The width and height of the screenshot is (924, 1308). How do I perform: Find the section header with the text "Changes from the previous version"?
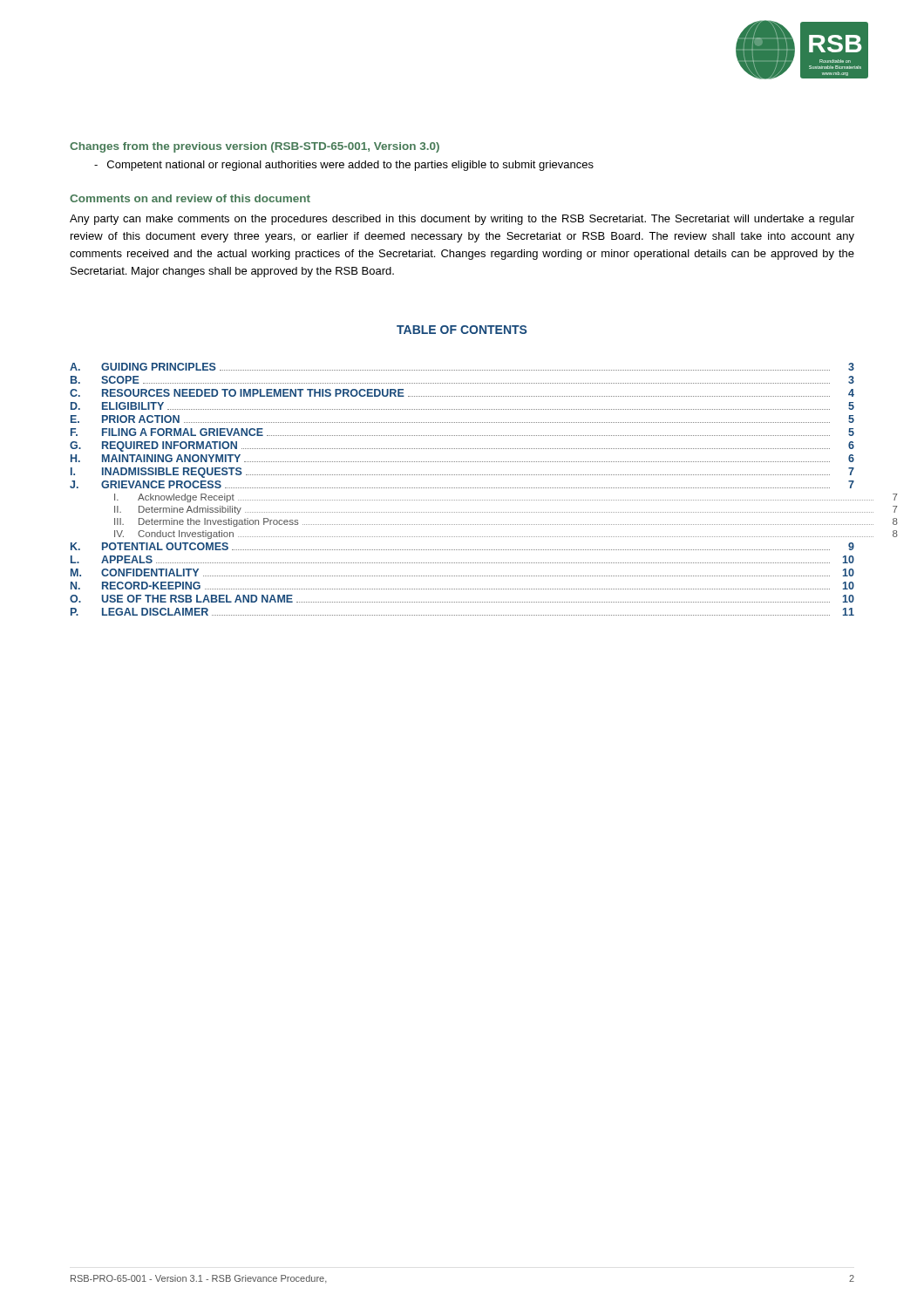(x=255, y=146)
